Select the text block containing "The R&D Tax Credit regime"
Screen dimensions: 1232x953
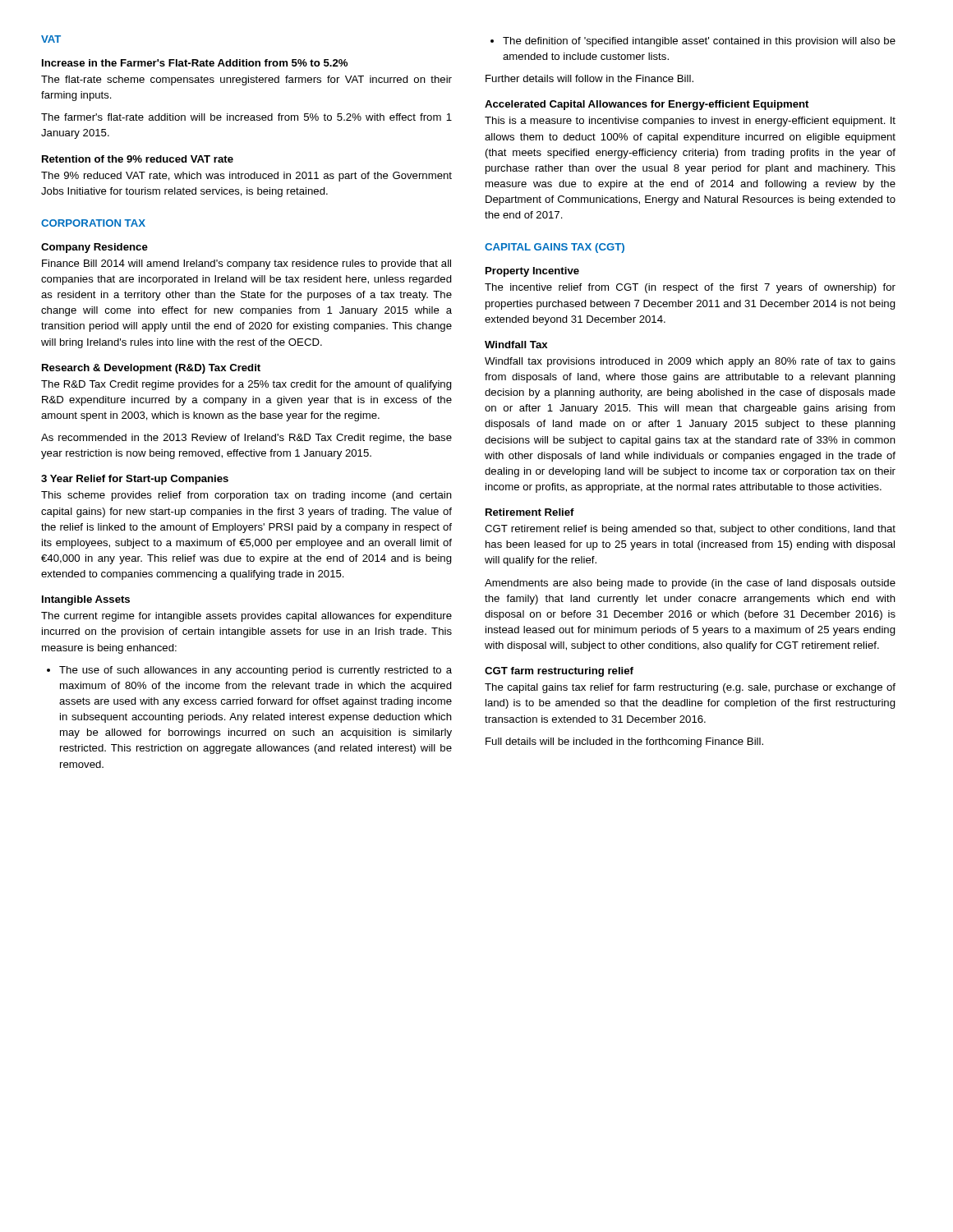[x=246, y=399]
